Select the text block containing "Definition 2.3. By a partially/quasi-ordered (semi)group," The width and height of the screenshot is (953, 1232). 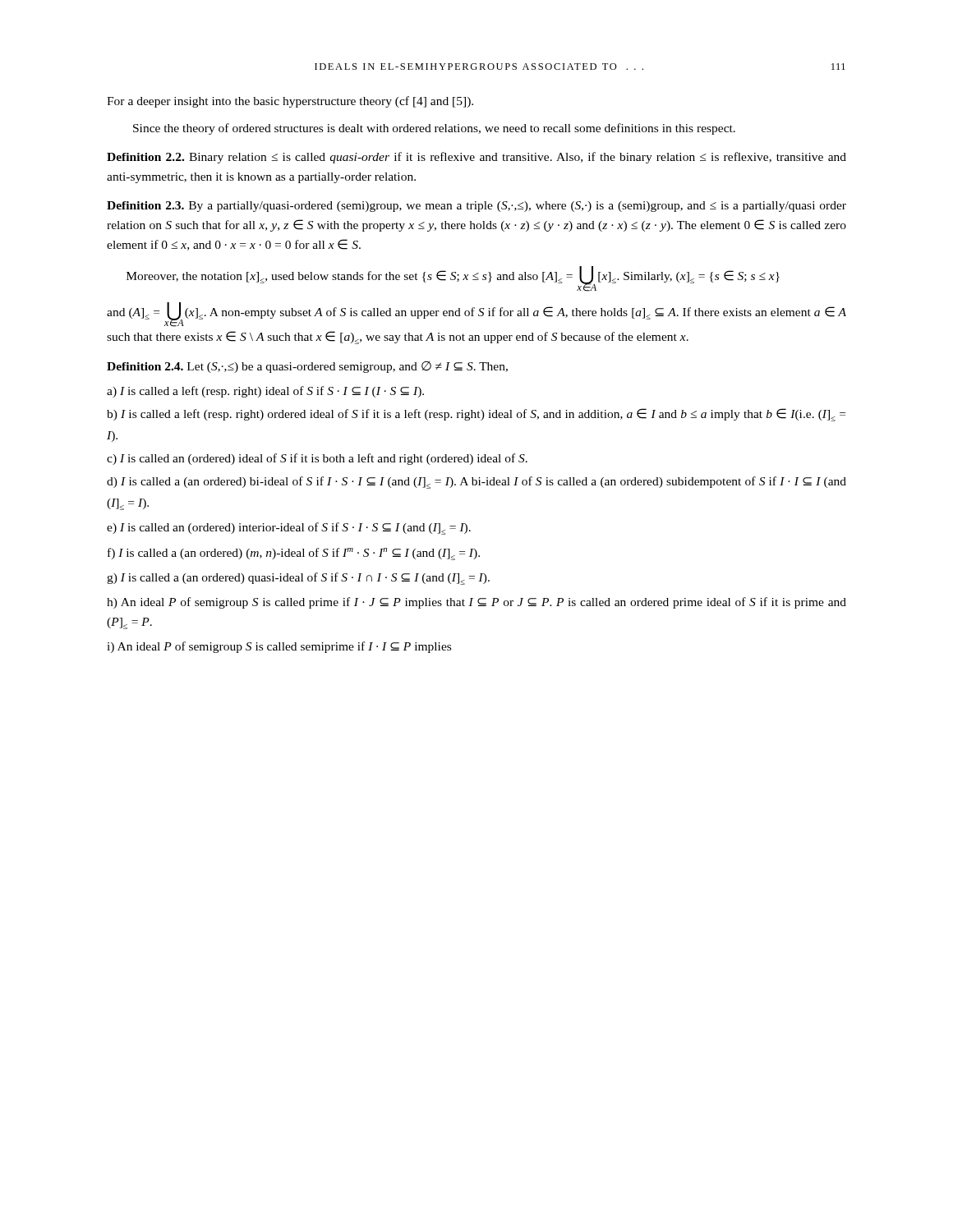click(476, 225)
